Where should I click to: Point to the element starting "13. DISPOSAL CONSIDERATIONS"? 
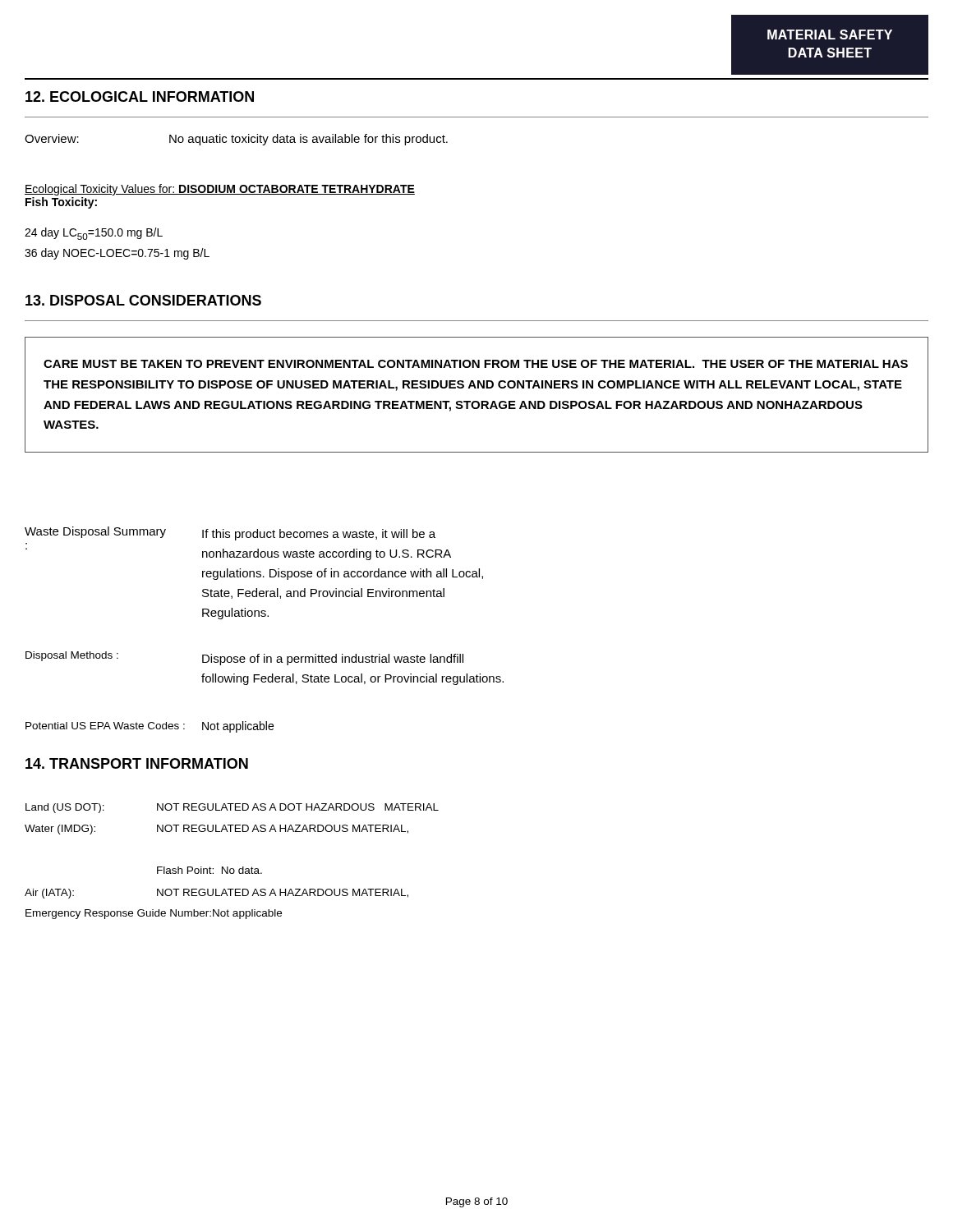point(143,301)
